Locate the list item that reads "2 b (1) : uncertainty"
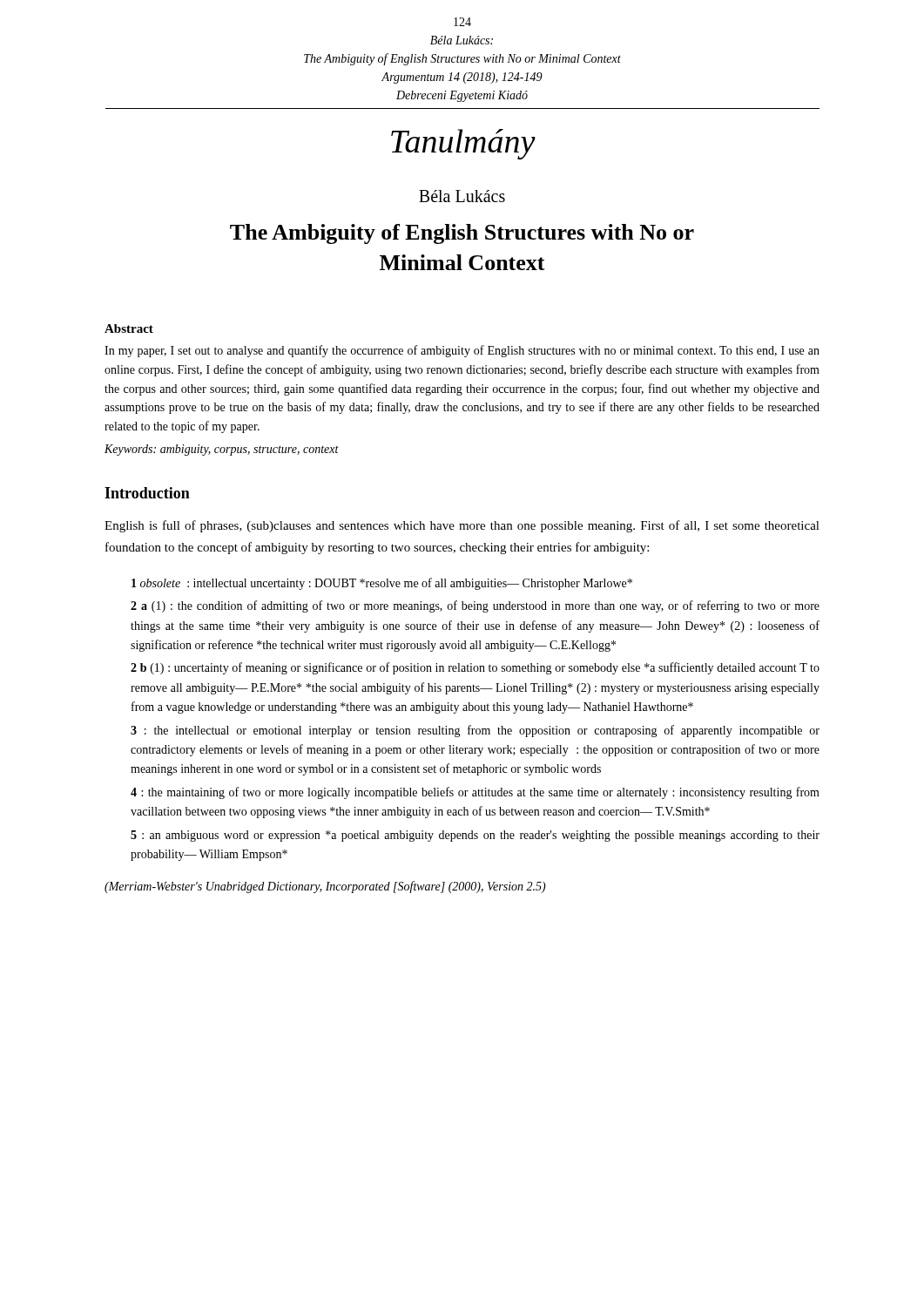The width and height of the screenshot is (924, 1307). 475,688
